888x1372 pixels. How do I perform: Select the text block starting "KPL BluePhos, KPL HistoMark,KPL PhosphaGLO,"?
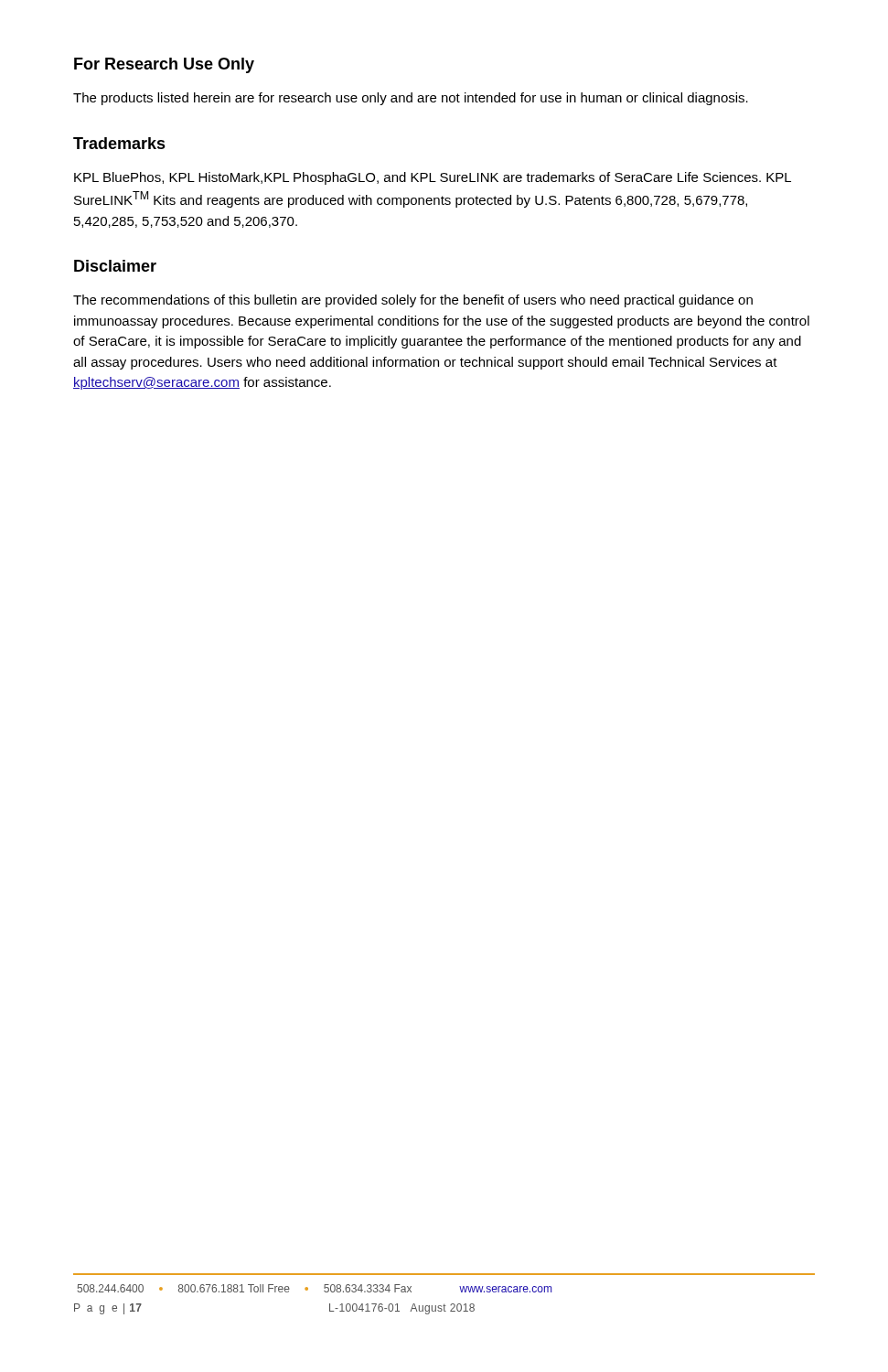coord(444,199)
